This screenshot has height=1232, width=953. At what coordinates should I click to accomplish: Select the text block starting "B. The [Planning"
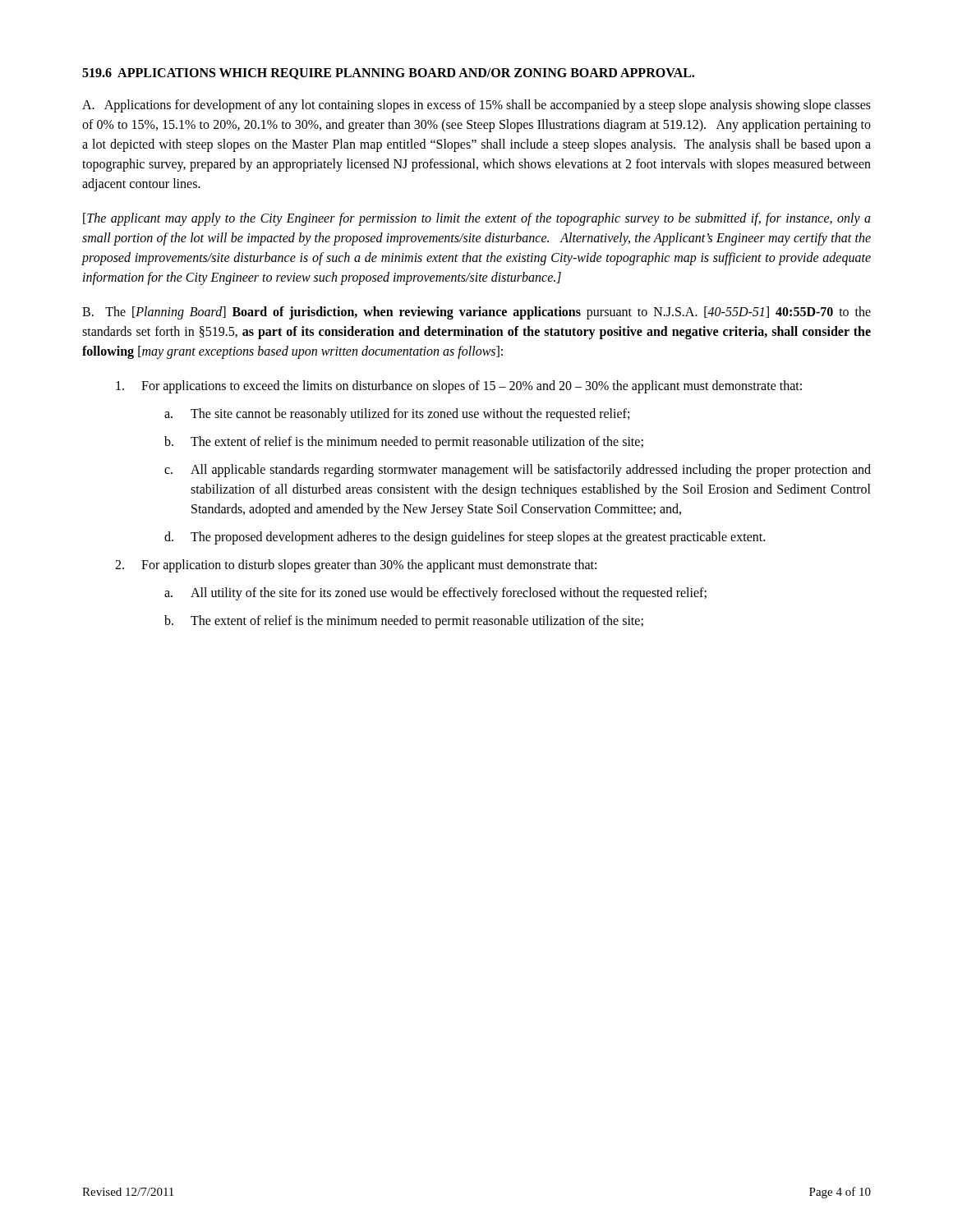[476, 331]
